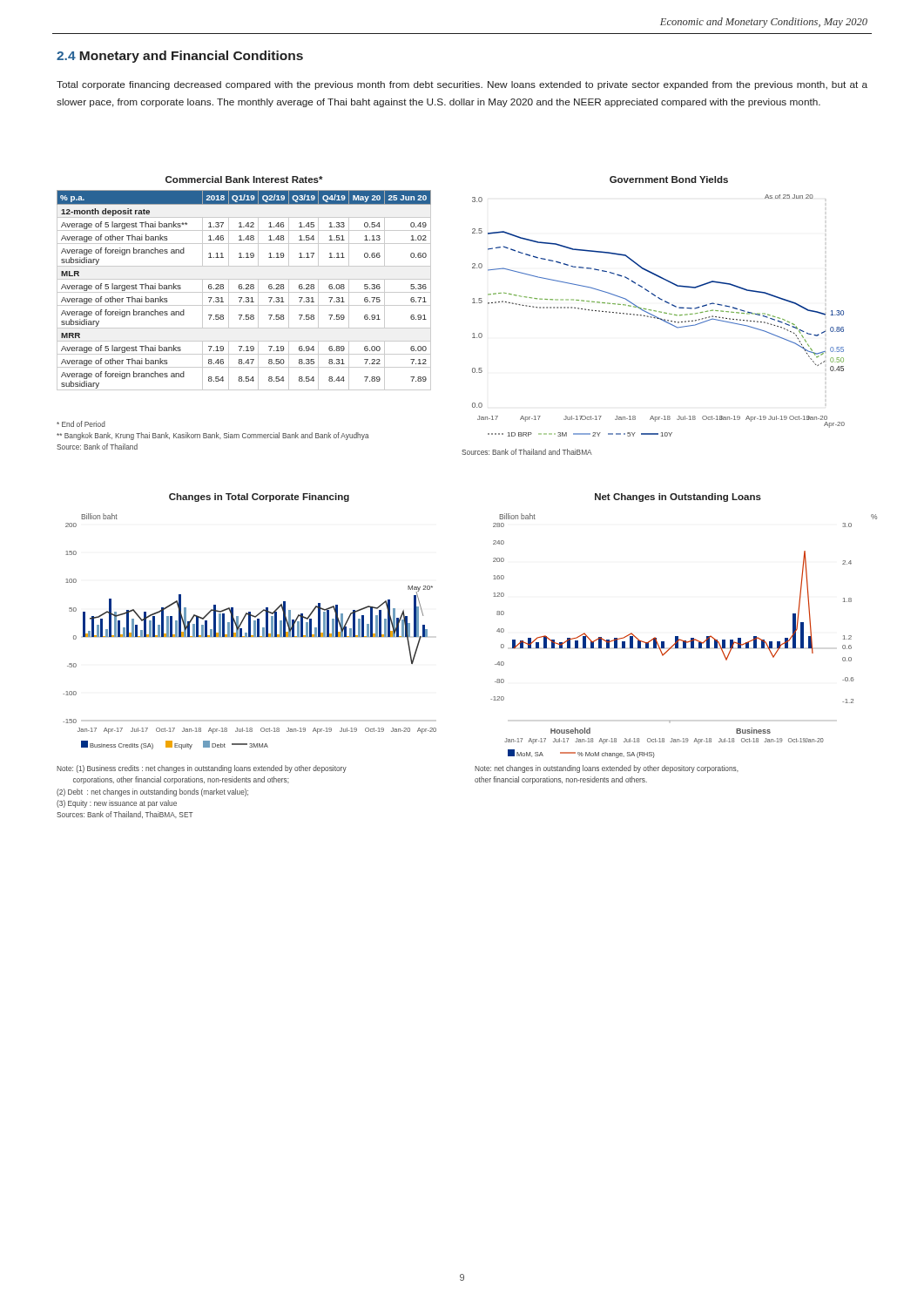Click on the text block starting "Changes in Total Corporate Financing"
Screen dimensions: 1307x924
pos(259,497)
